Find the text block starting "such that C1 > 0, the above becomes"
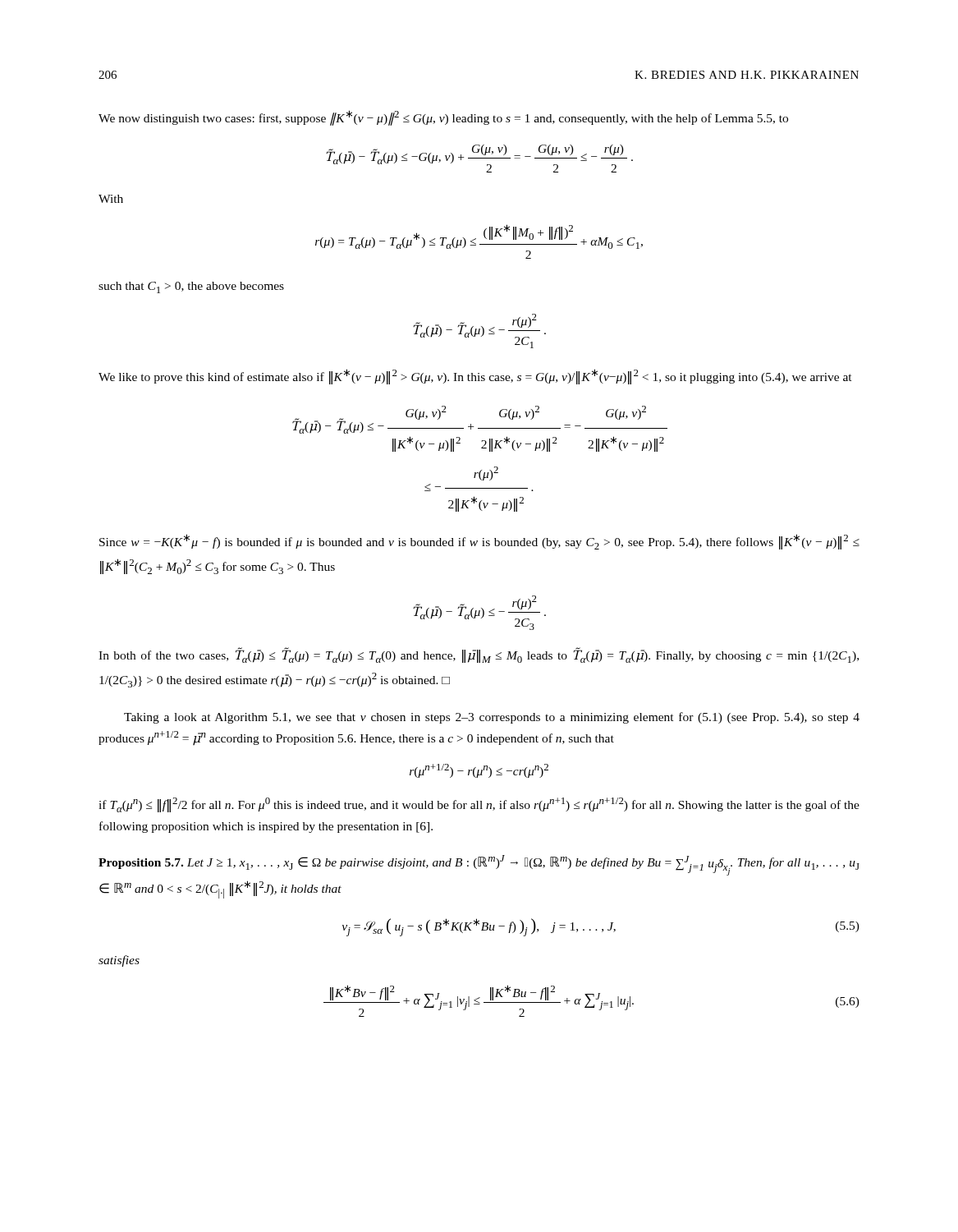Screen dimensions: 1232x958 (x=191, y=287)
